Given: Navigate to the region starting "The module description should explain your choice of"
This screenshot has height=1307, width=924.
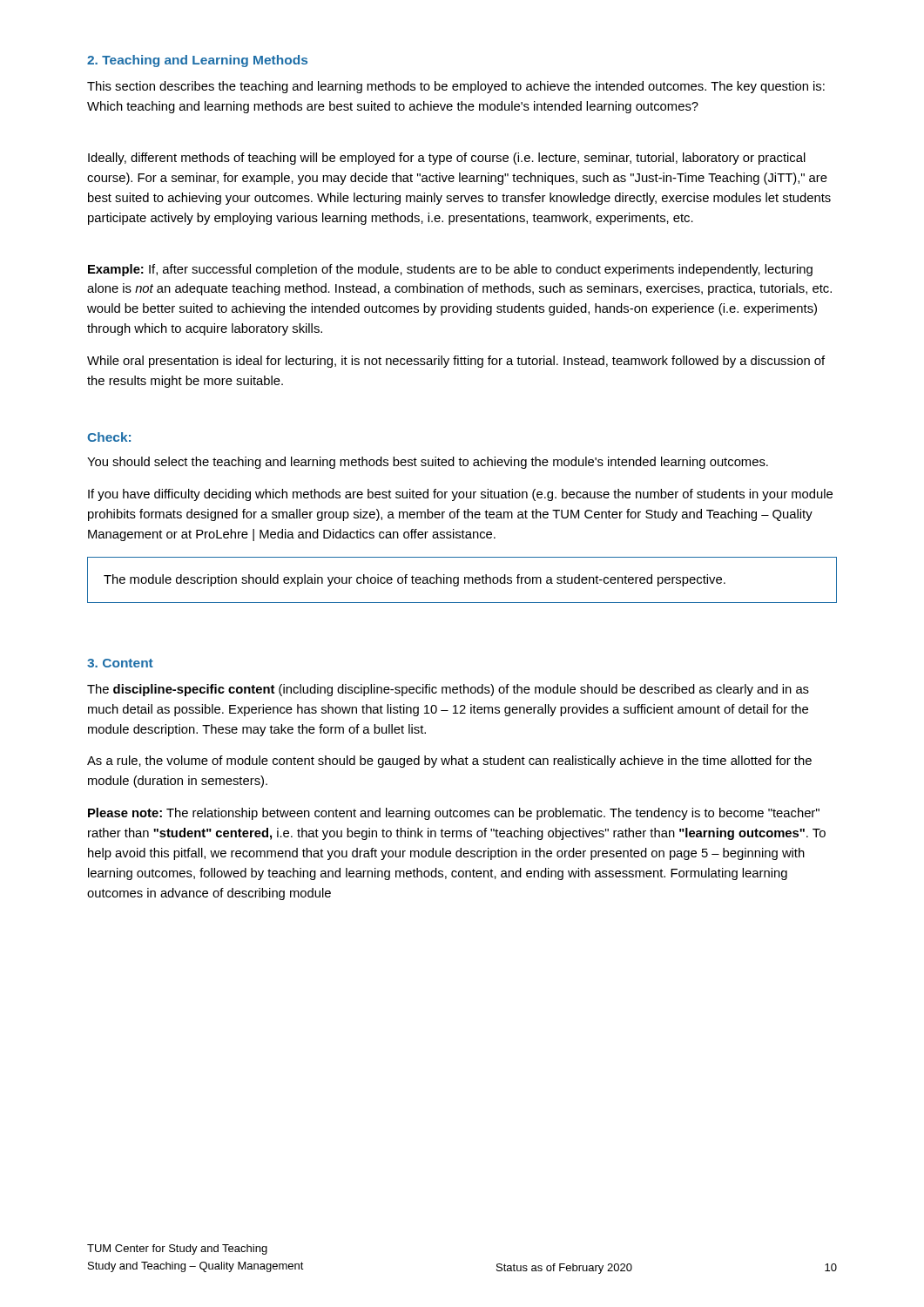Looking at the screenshot, I should point(415,579).
